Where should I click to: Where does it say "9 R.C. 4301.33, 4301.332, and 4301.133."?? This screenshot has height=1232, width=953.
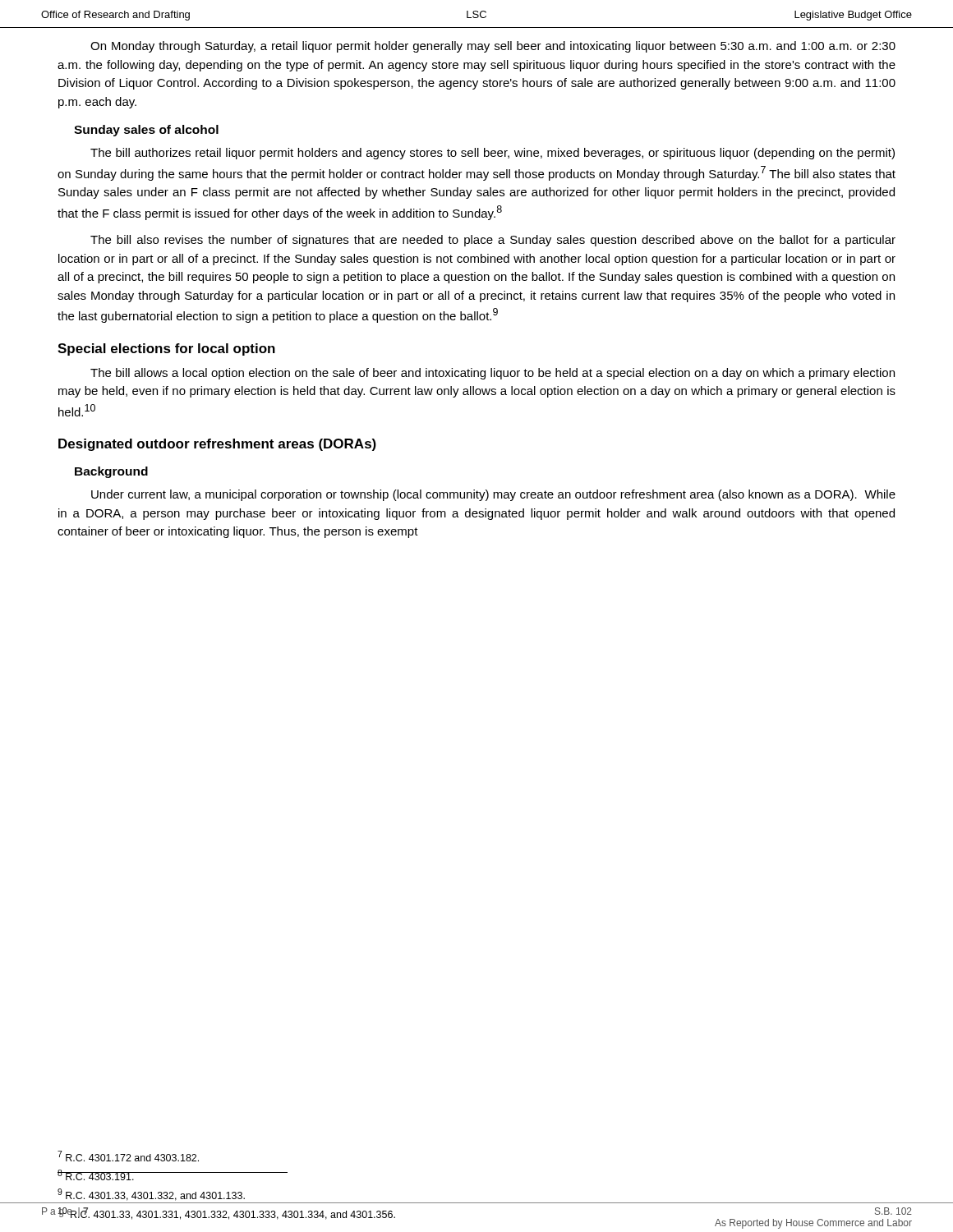pos(476,1195)
